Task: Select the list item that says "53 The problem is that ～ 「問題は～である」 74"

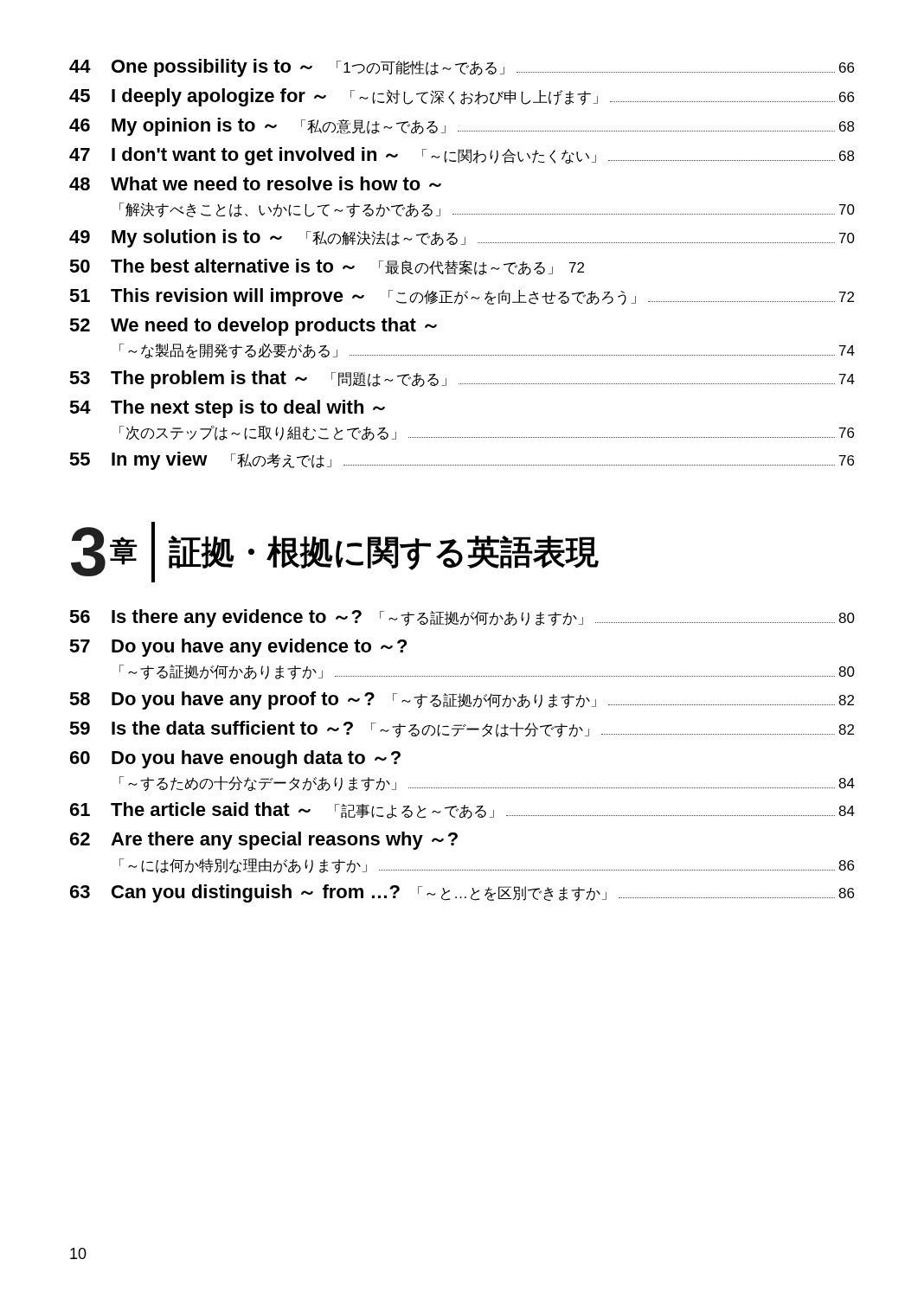Action: (462, 378)
